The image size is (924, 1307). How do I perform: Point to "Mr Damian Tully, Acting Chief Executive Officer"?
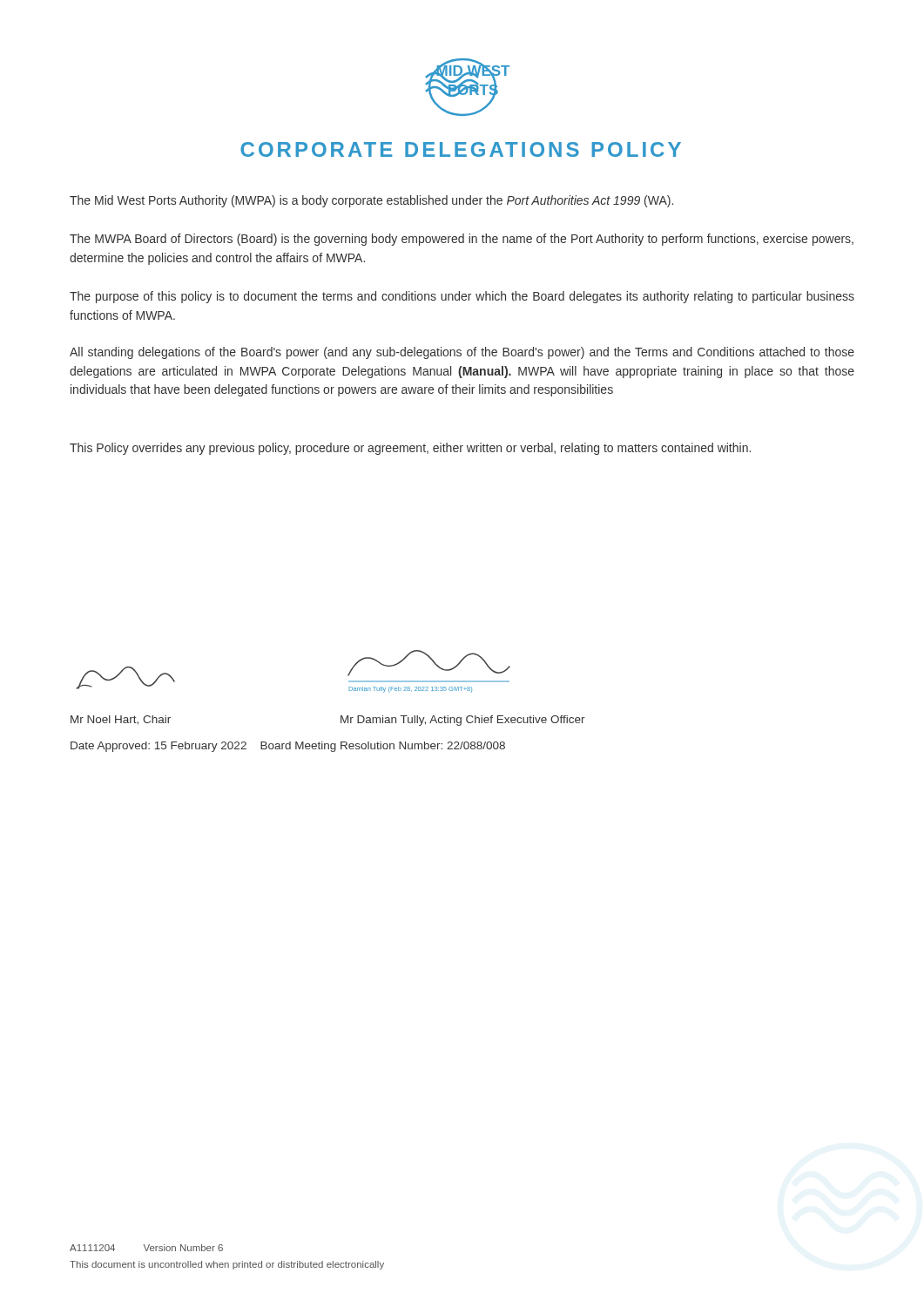[462, 719]
